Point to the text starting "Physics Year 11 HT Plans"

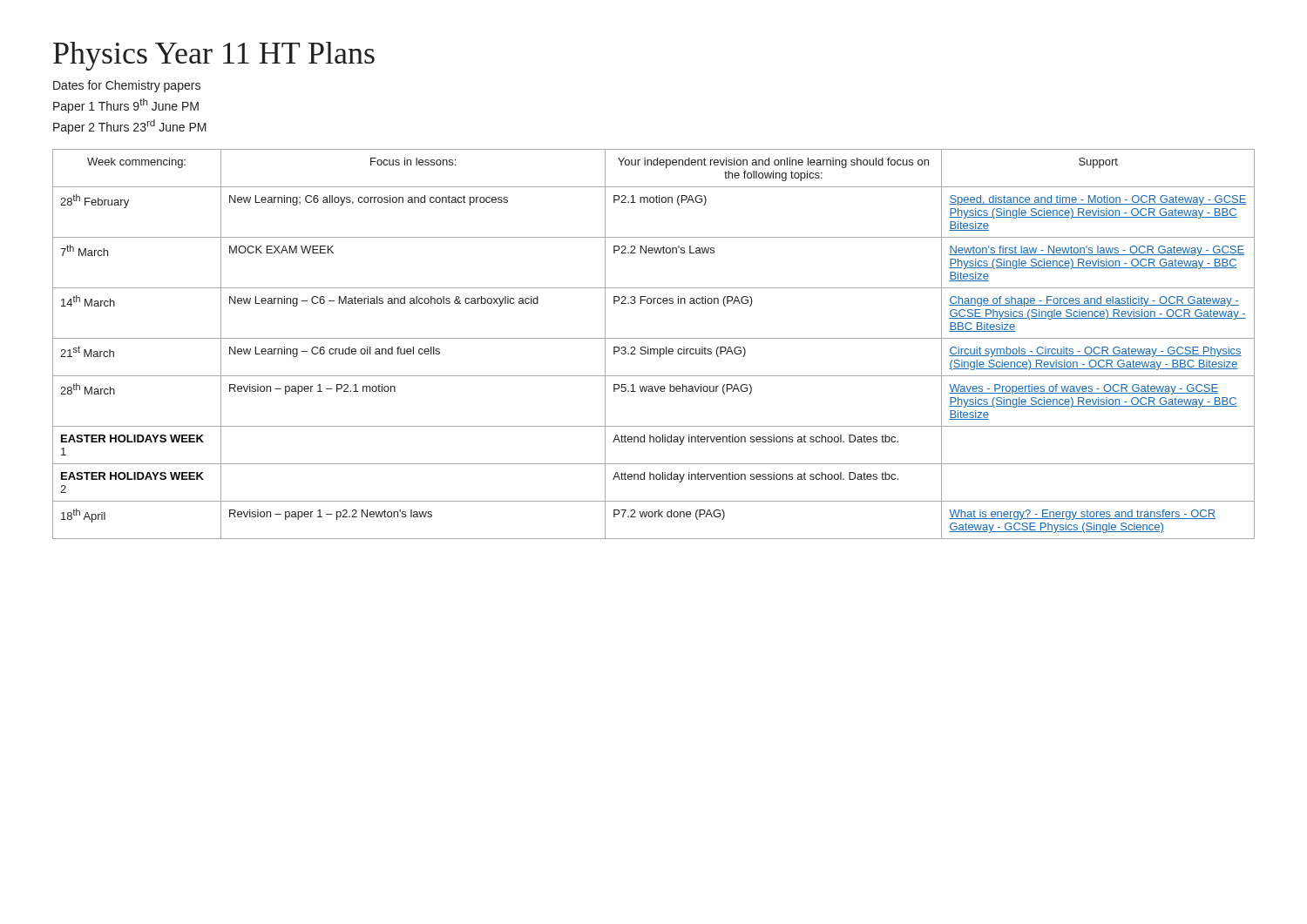tap(214, 53)
